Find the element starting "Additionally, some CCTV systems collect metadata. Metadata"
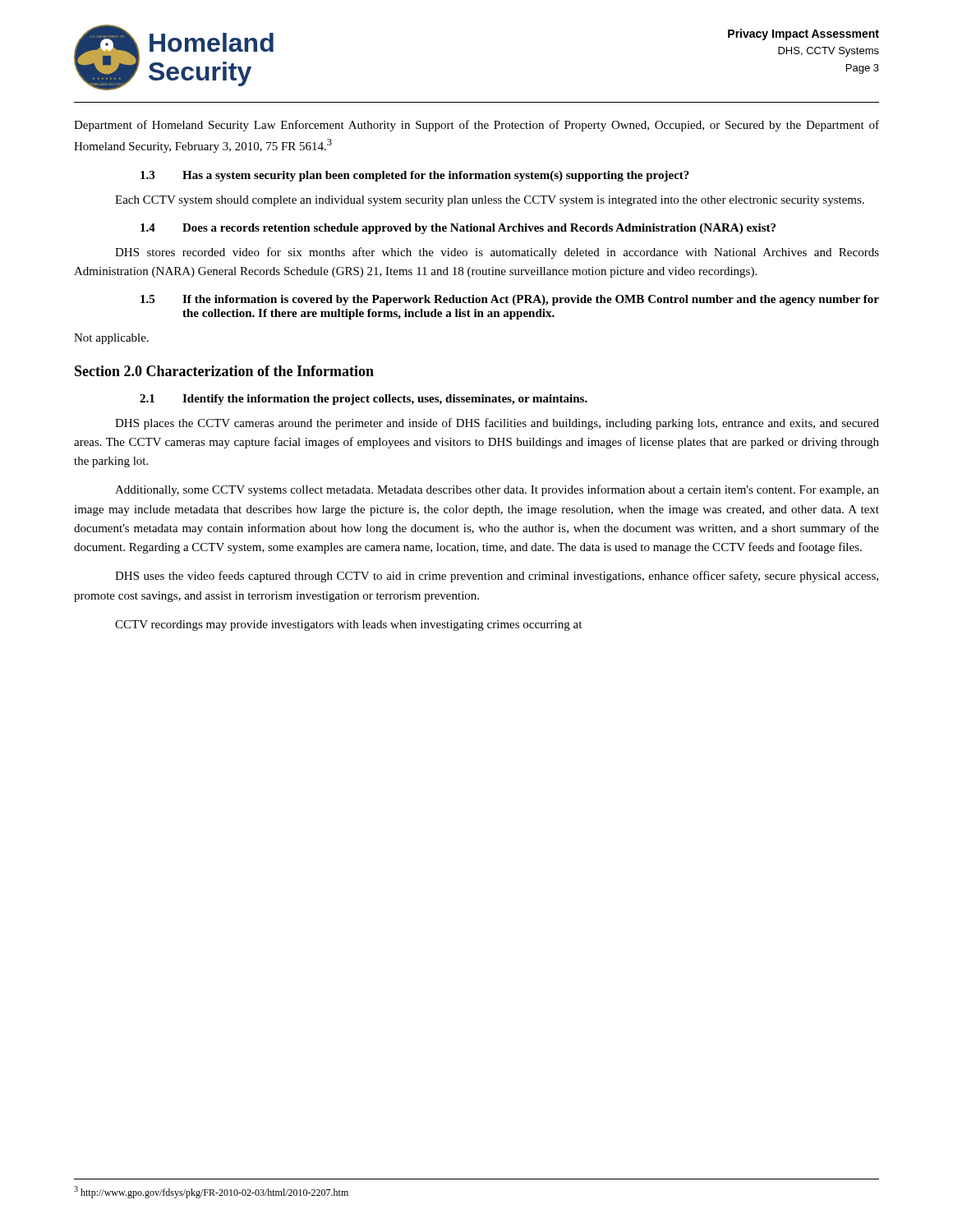The width and height of the screenshot is (953, 1232). click(476, 518)
